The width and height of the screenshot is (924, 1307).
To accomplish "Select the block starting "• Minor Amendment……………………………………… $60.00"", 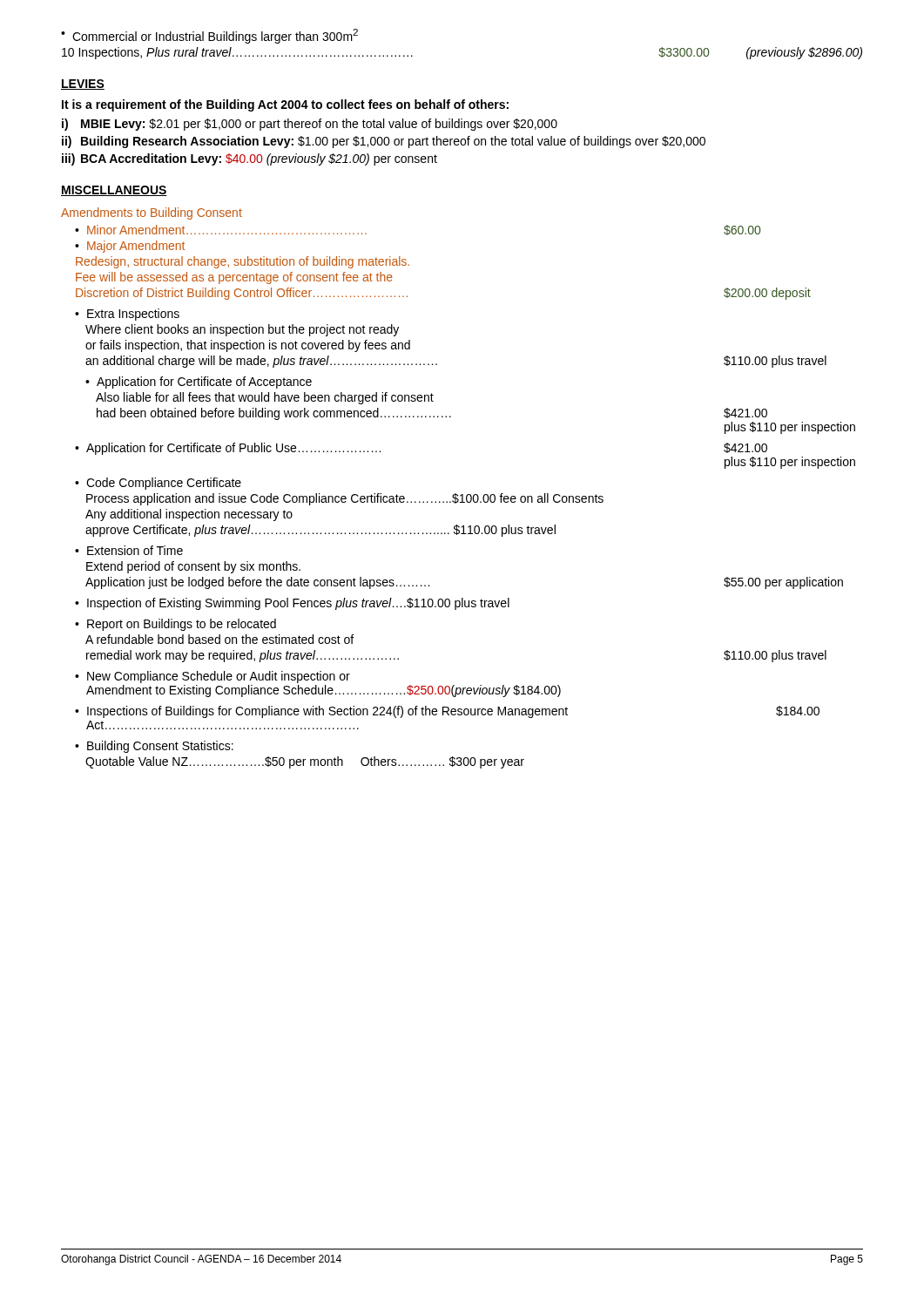I will tap(132, 230).
